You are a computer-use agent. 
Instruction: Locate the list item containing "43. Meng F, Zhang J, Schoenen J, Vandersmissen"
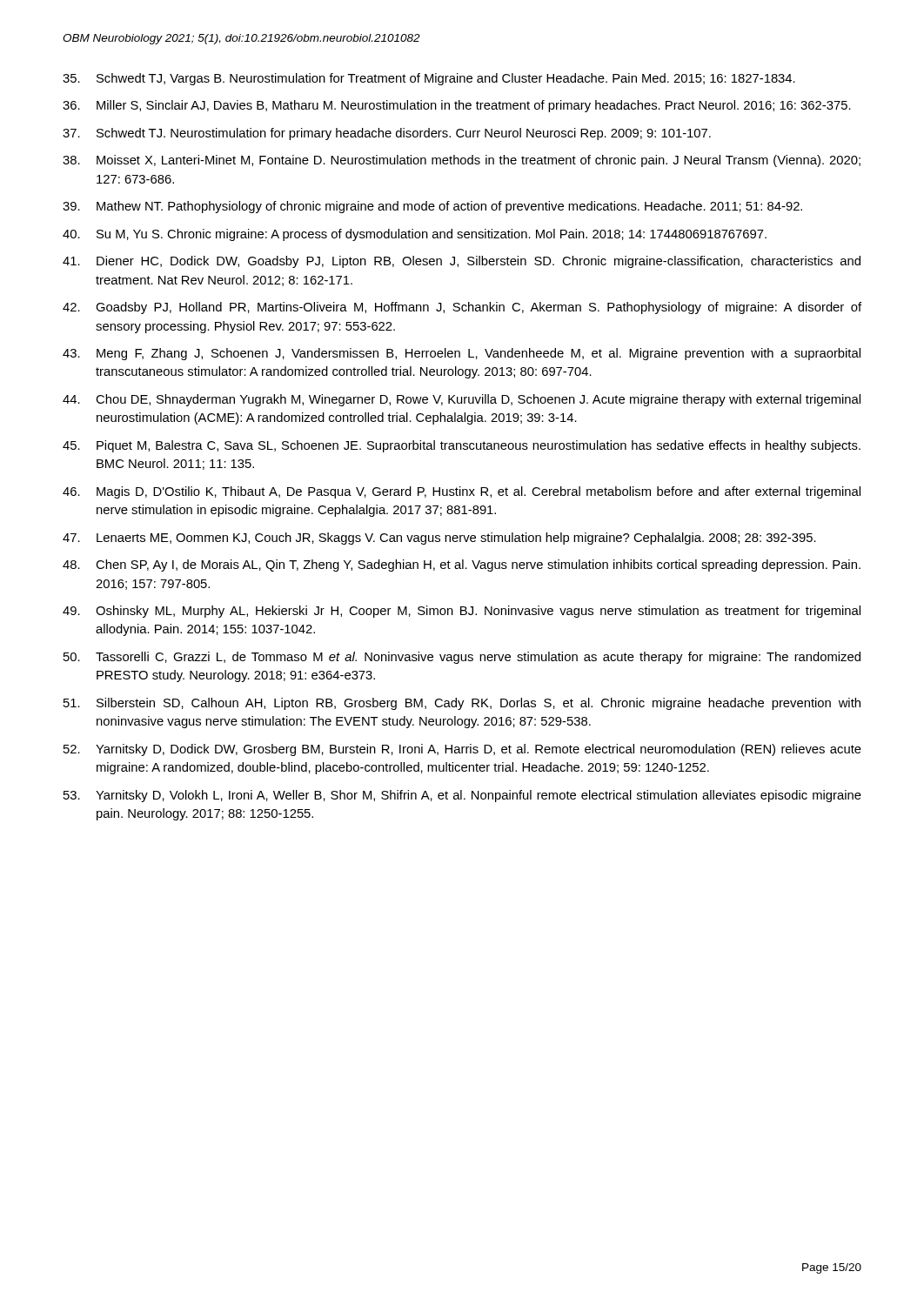[462, 363]
